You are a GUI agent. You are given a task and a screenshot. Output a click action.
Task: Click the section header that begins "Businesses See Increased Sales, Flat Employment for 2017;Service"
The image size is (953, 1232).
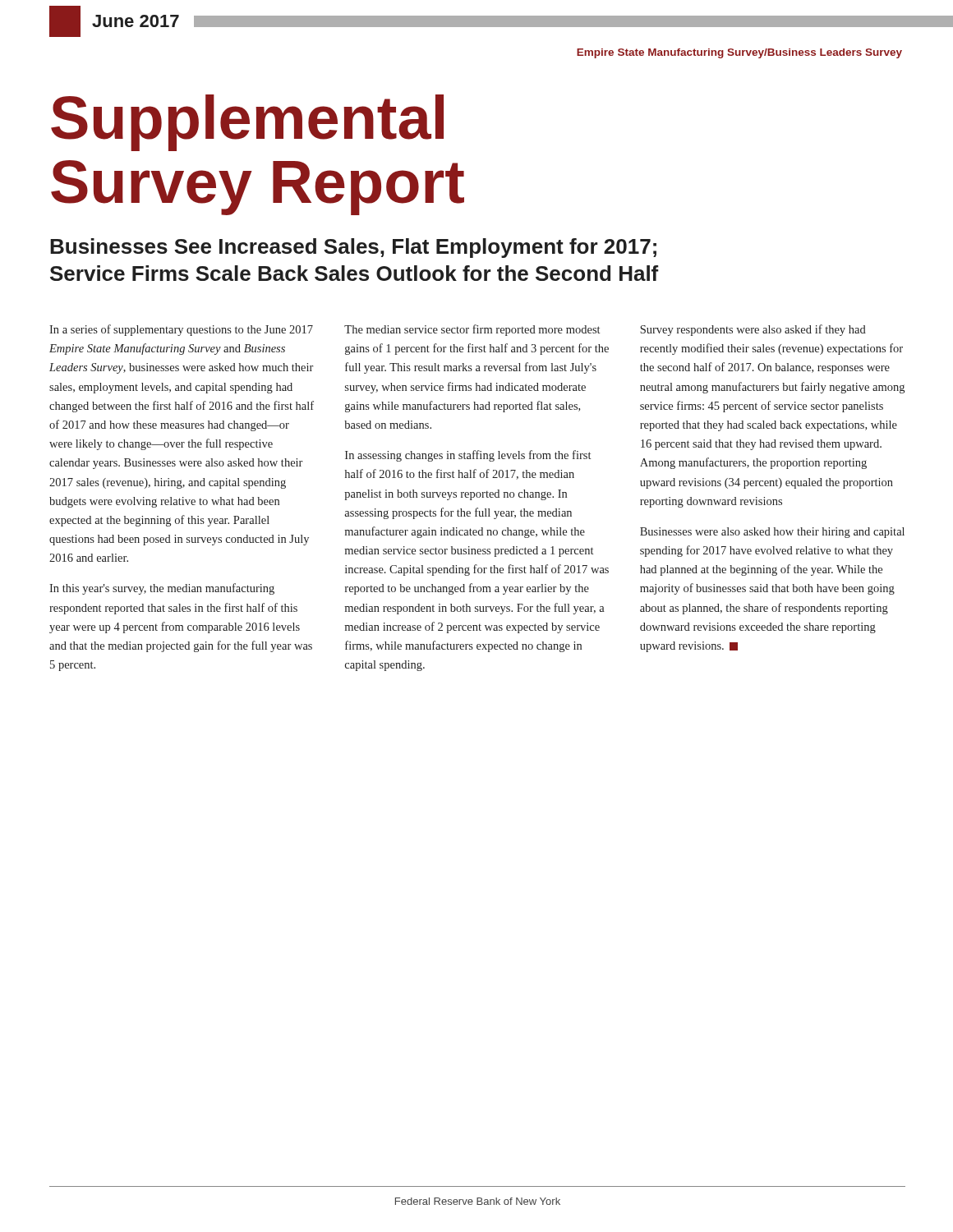[354, 260]
